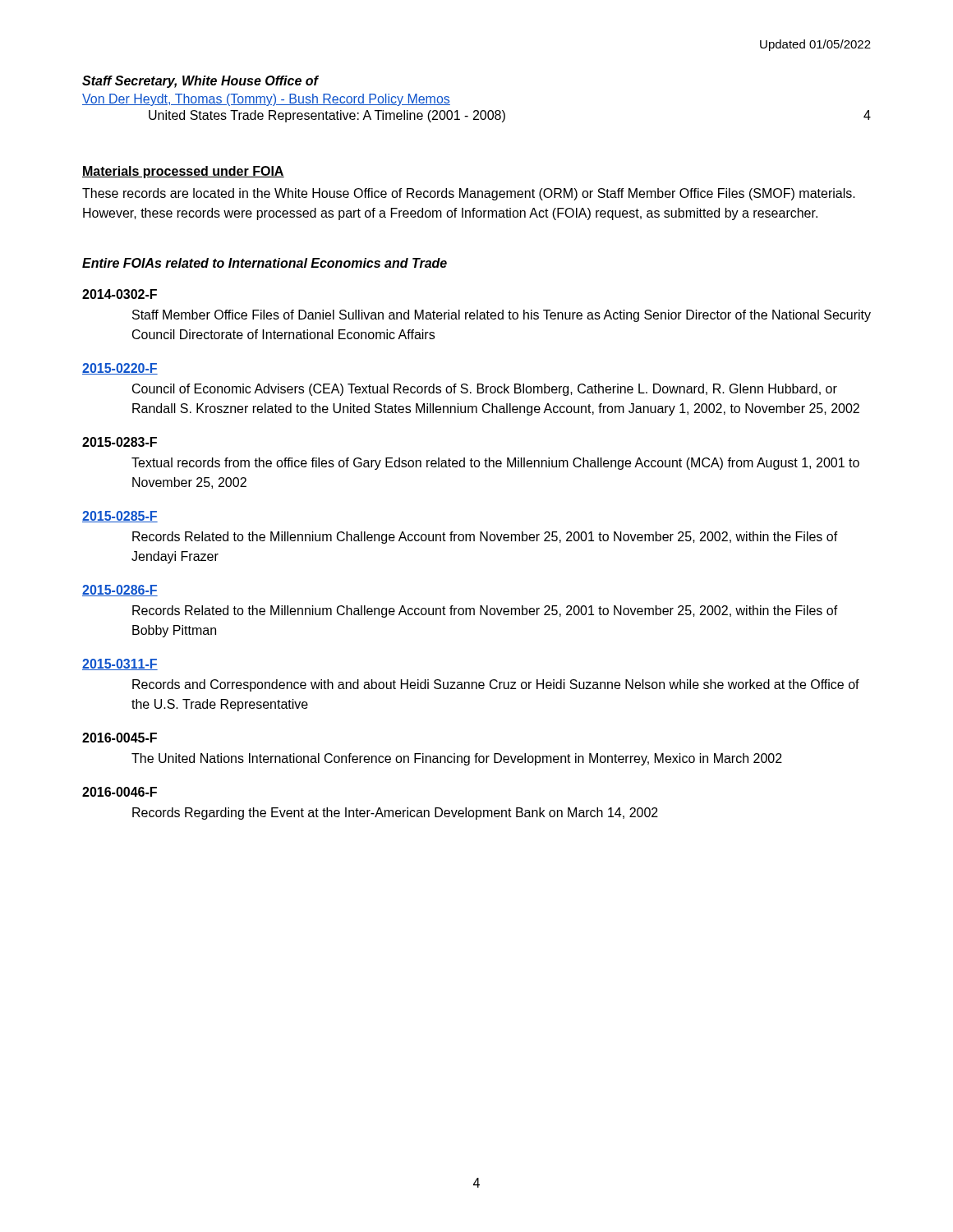
Task: Select the section header that reads "Entire FOIAs related to"
Action: [x=265, y=263]
